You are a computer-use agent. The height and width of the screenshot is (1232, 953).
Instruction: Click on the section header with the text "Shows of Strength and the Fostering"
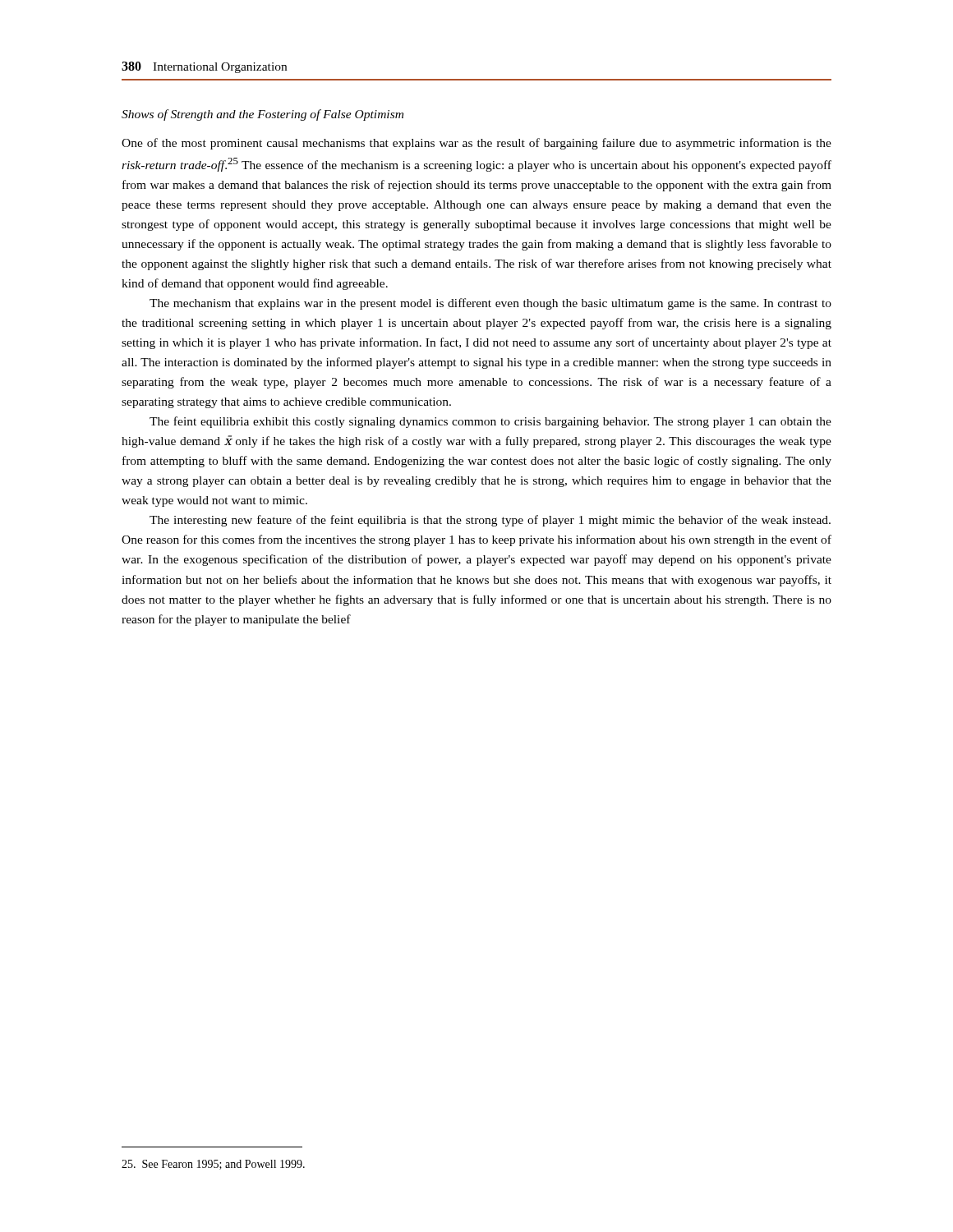pyautogui.click(x=263, y=114)
